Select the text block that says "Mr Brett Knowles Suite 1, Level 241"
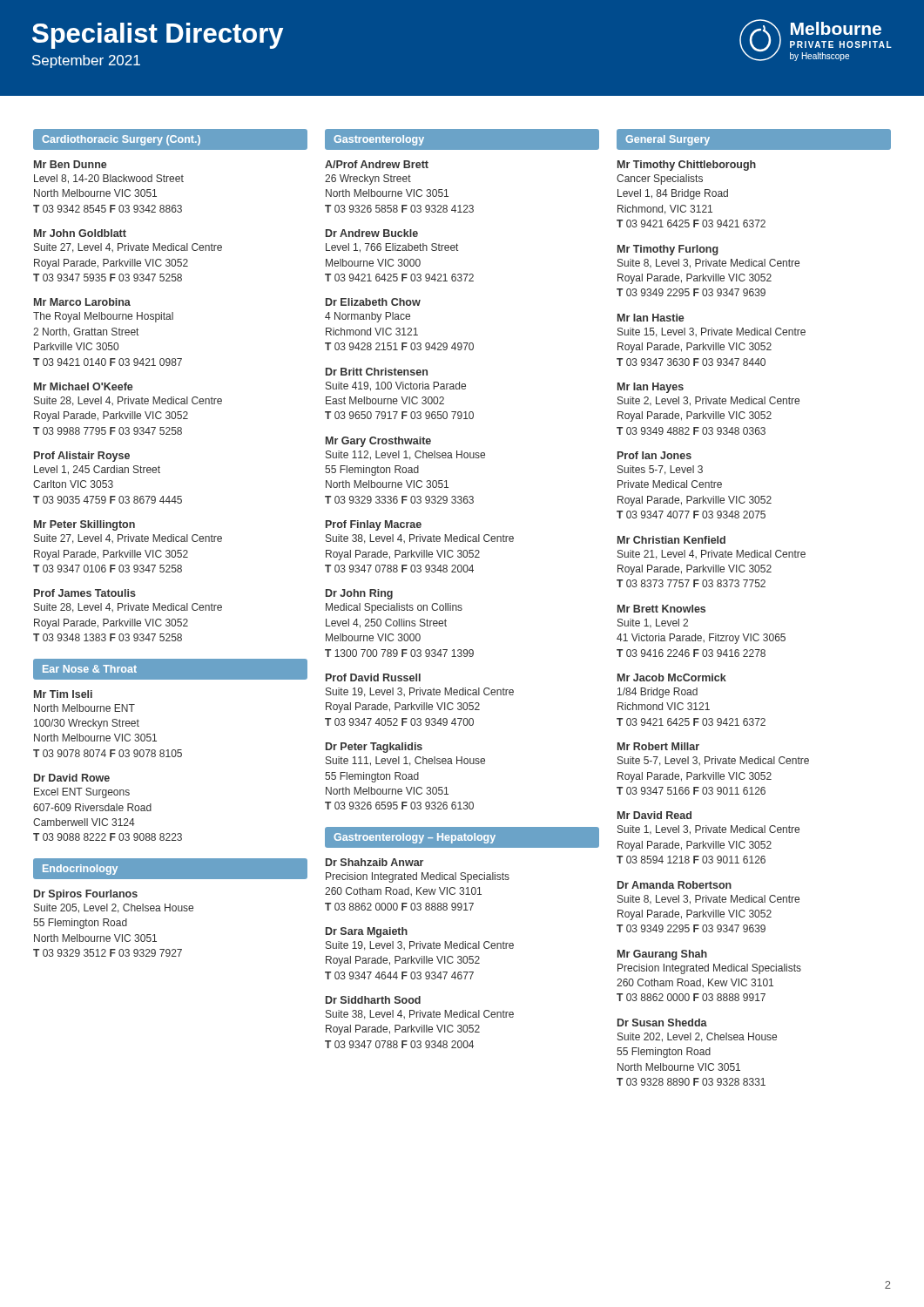Viewport: 924px width, 1307px height. pos(754,632)
